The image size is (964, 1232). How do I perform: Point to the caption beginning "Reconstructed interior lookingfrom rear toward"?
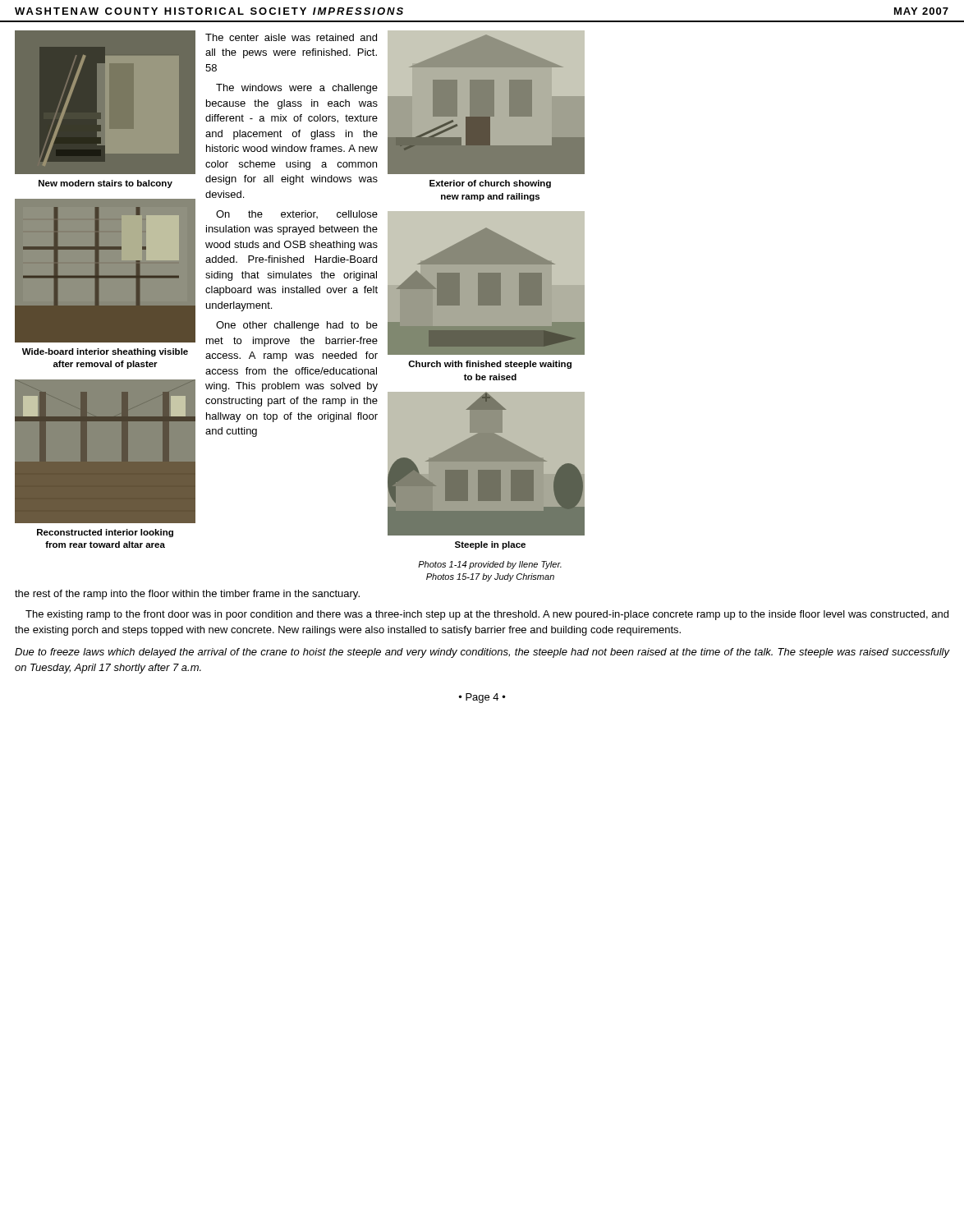point(105,538)
